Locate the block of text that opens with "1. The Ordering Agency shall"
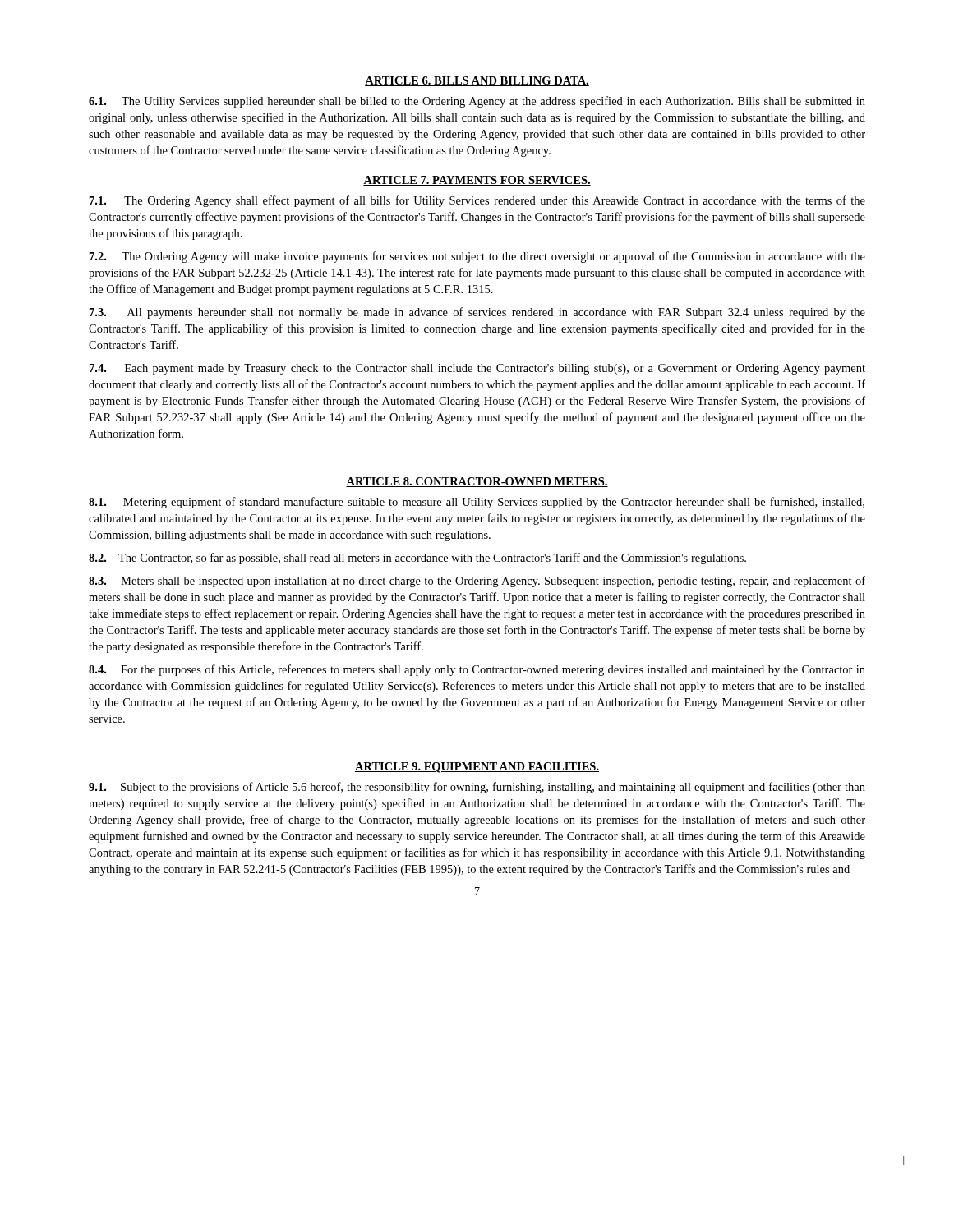The height and width of the screenshot is (1232, 954). 477,217
